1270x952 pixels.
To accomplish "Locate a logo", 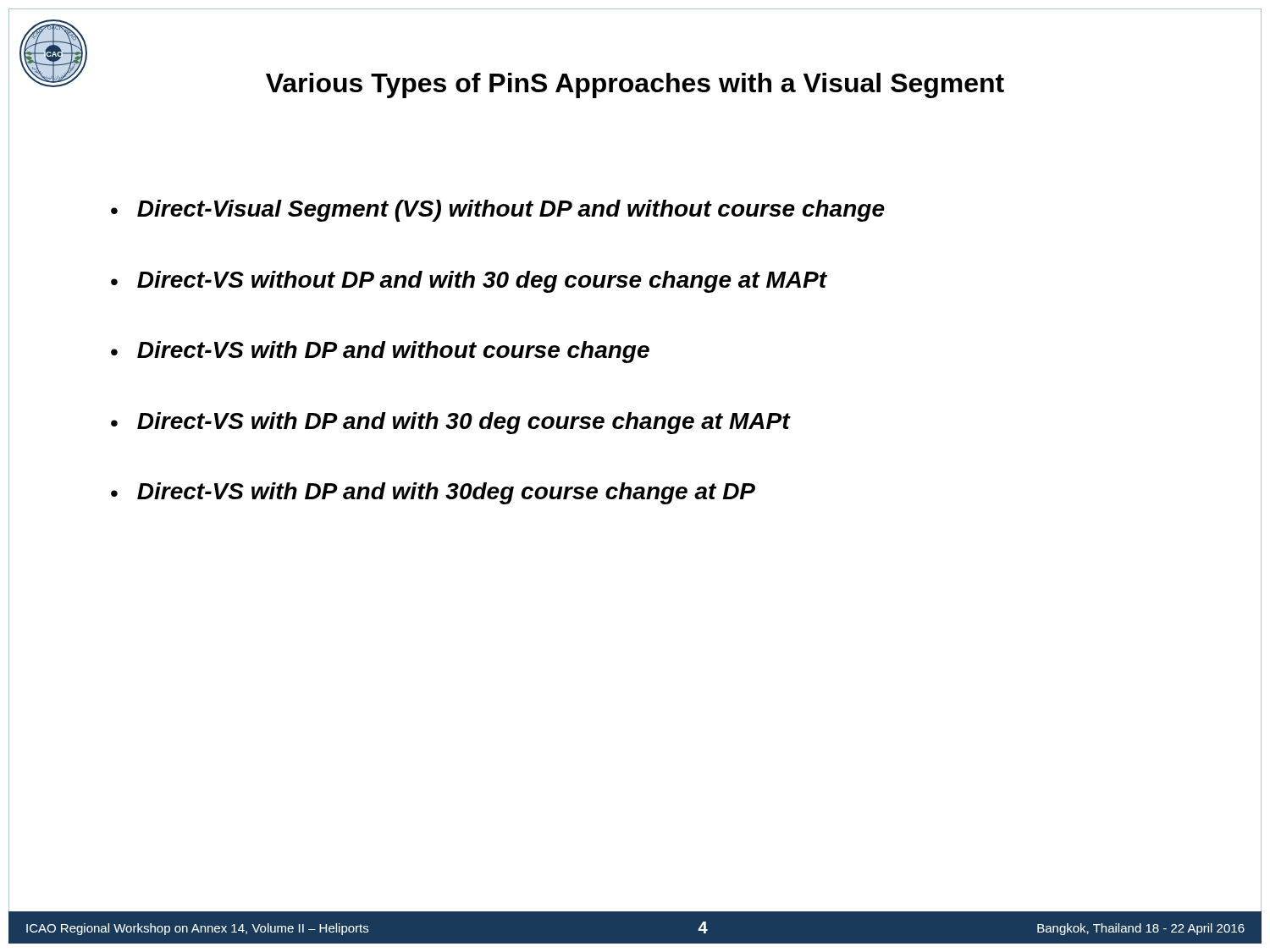I will [53, 53].
